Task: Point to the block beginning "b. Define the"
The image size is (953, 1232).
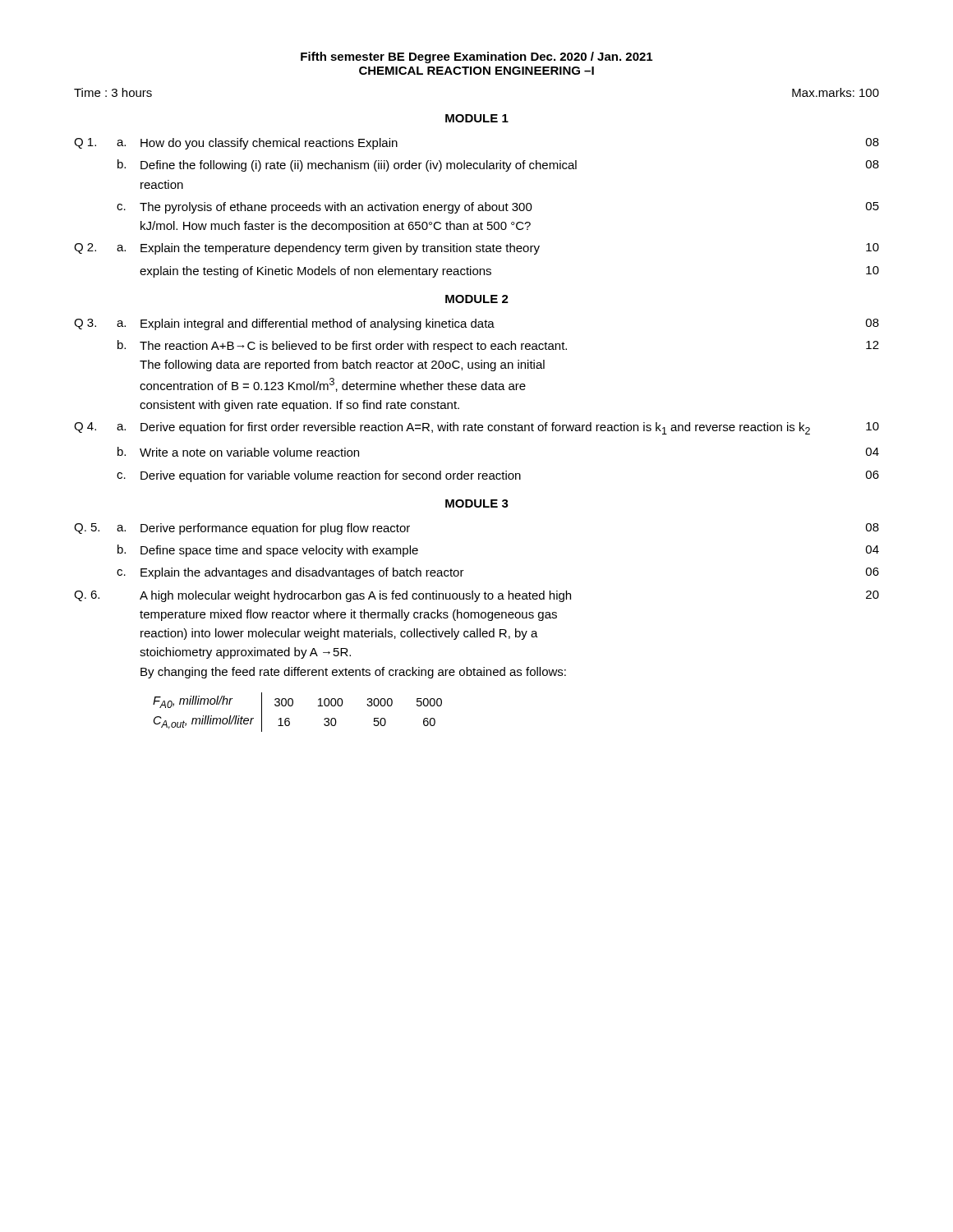Action: 476,175
